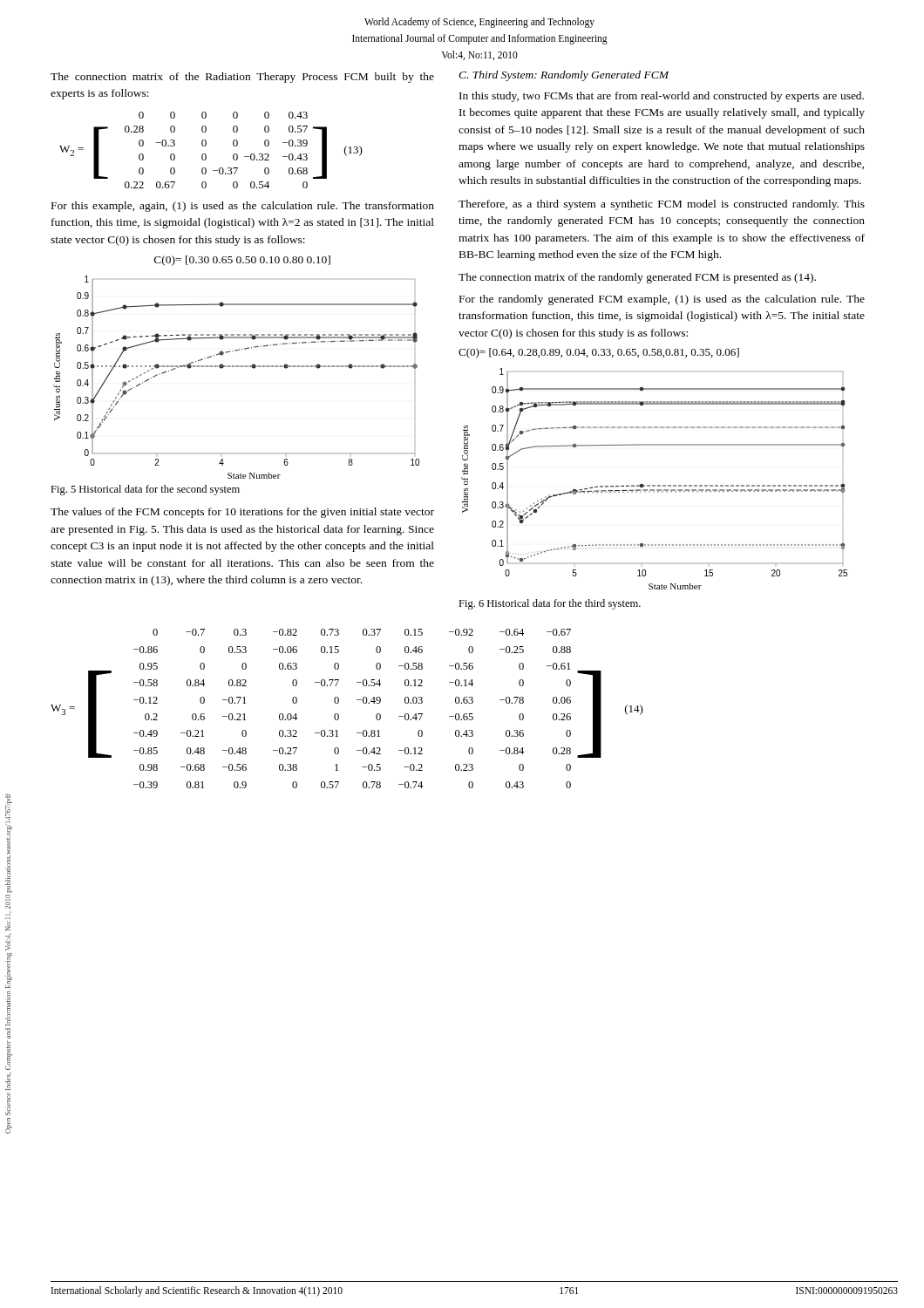Viewport: 924px width, 1308px height.
Task: Click on the text block that says "For this example, again, (1) is used as"
Action: click(x=242, y=222)
